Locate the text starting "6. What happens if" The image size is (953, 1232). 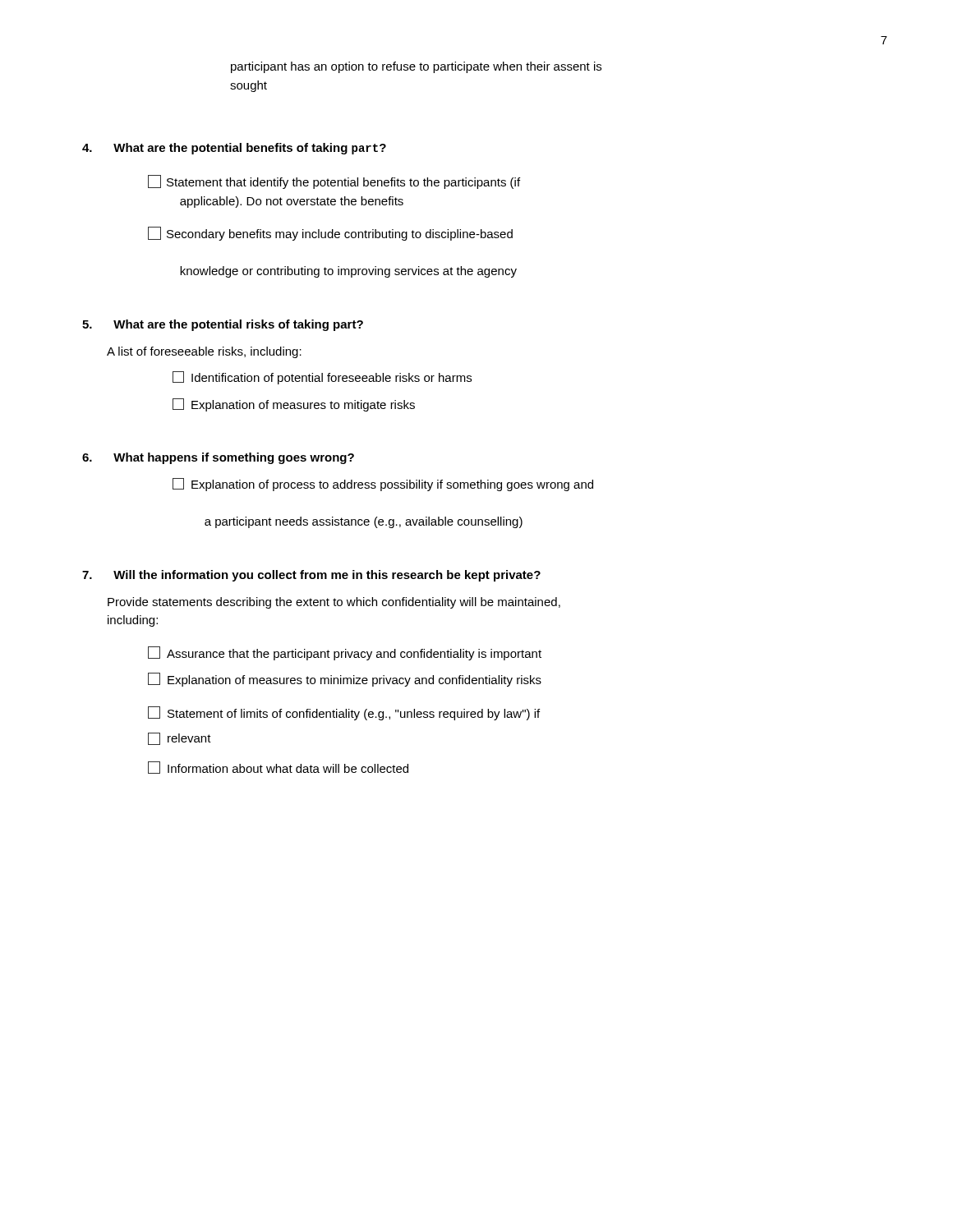[x=218, y=457]
